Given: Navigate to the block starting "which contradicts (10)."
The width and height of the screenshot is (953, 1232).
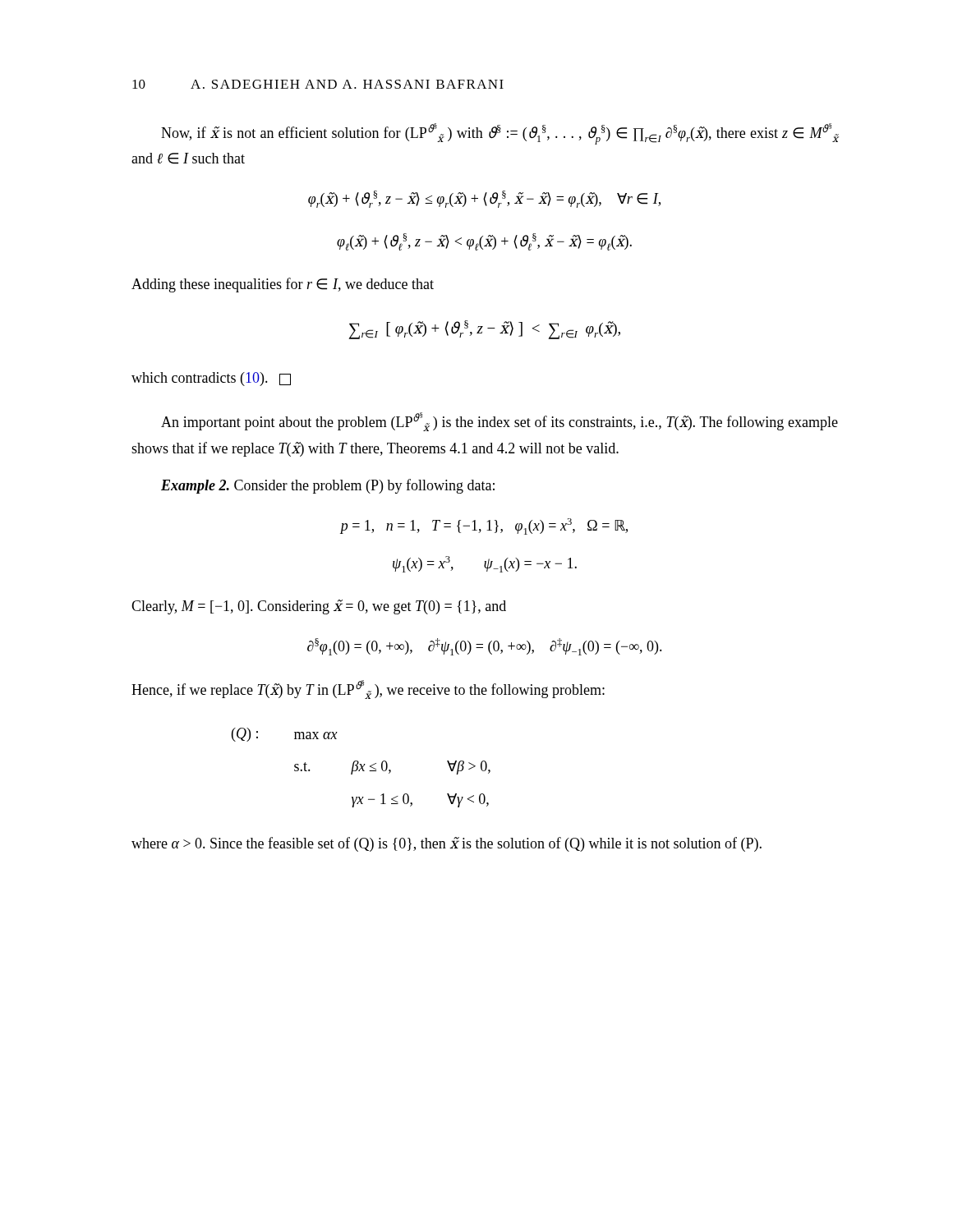Looking at the screenshot, I should coord(211,378).
